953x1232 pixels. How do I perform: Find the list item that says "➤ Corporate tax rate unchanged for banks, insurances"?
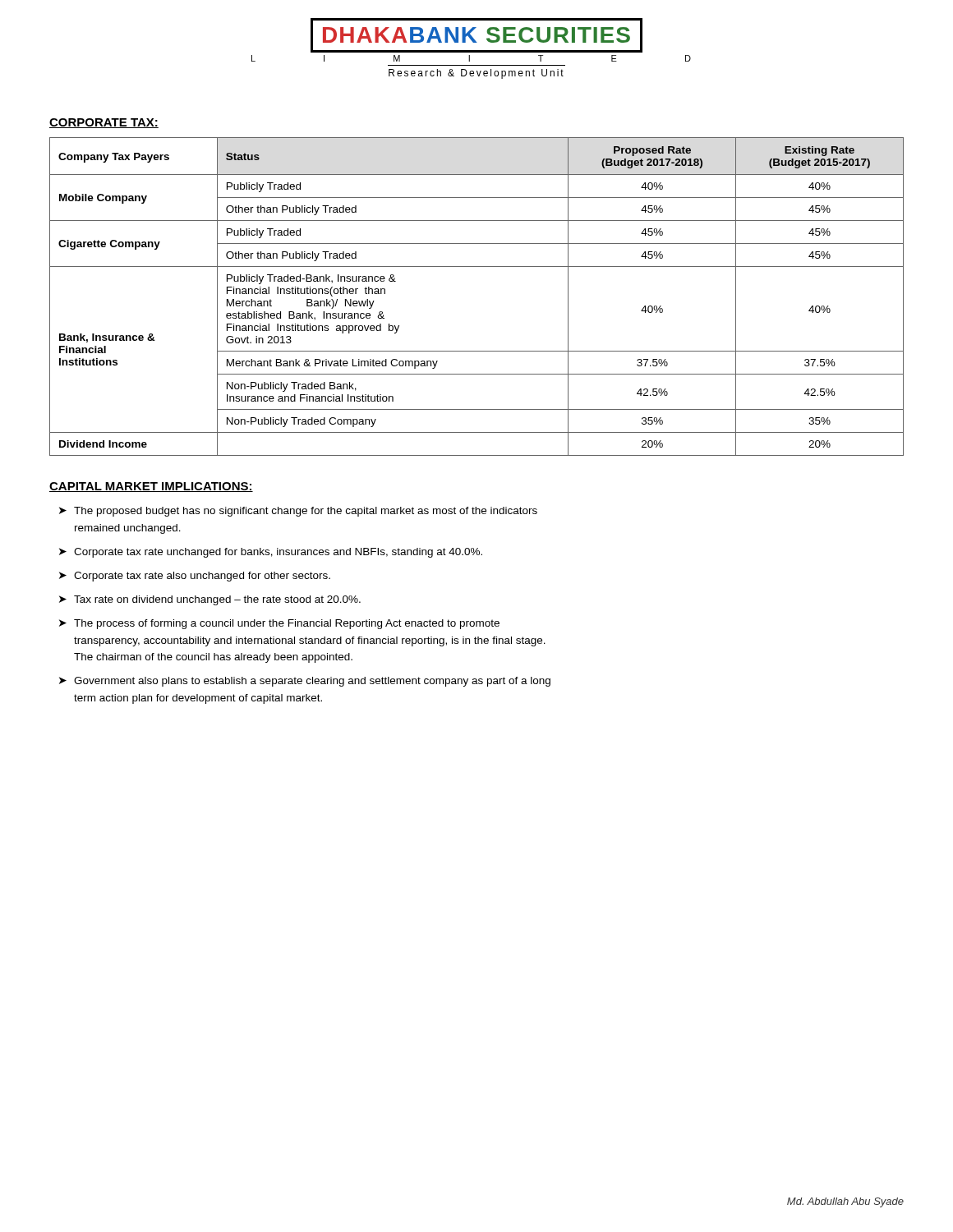(x=270, y=552)
